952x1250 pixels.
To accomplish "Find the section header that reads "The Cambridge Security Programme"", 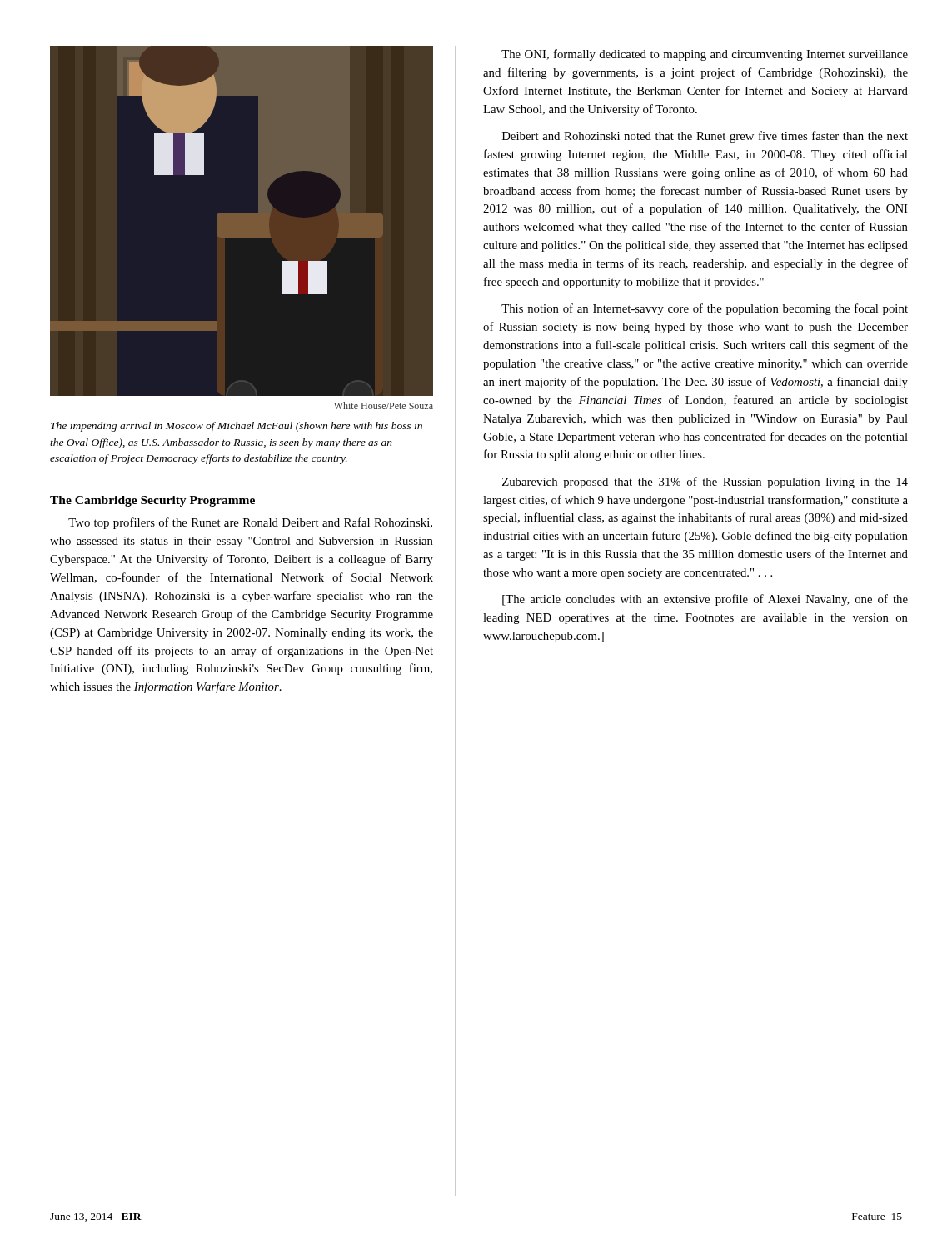I will 153,499.
